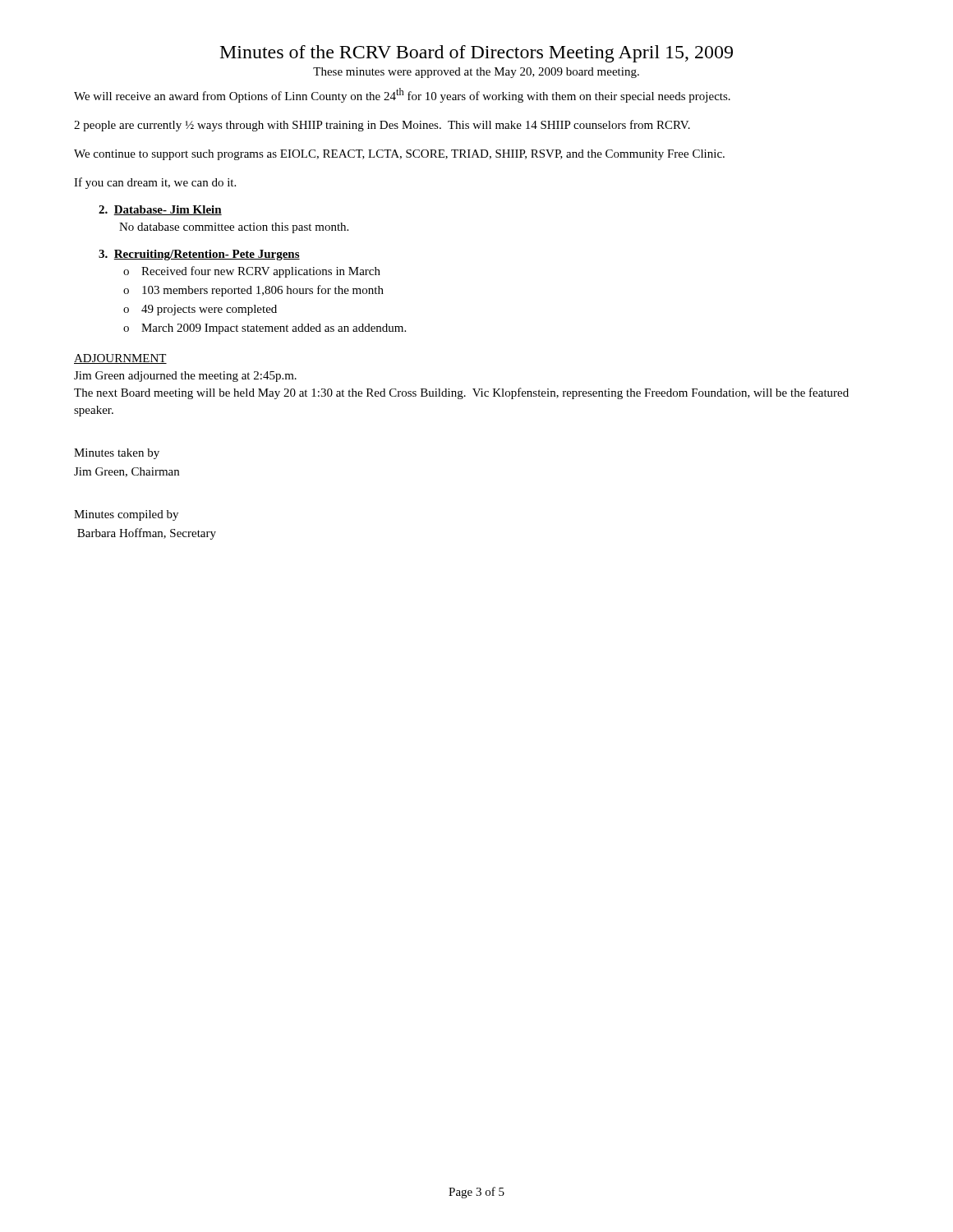Point to the block beginning "We continue to support"
The height and width of the screenshot is (1232, 953).
(400, 154)
